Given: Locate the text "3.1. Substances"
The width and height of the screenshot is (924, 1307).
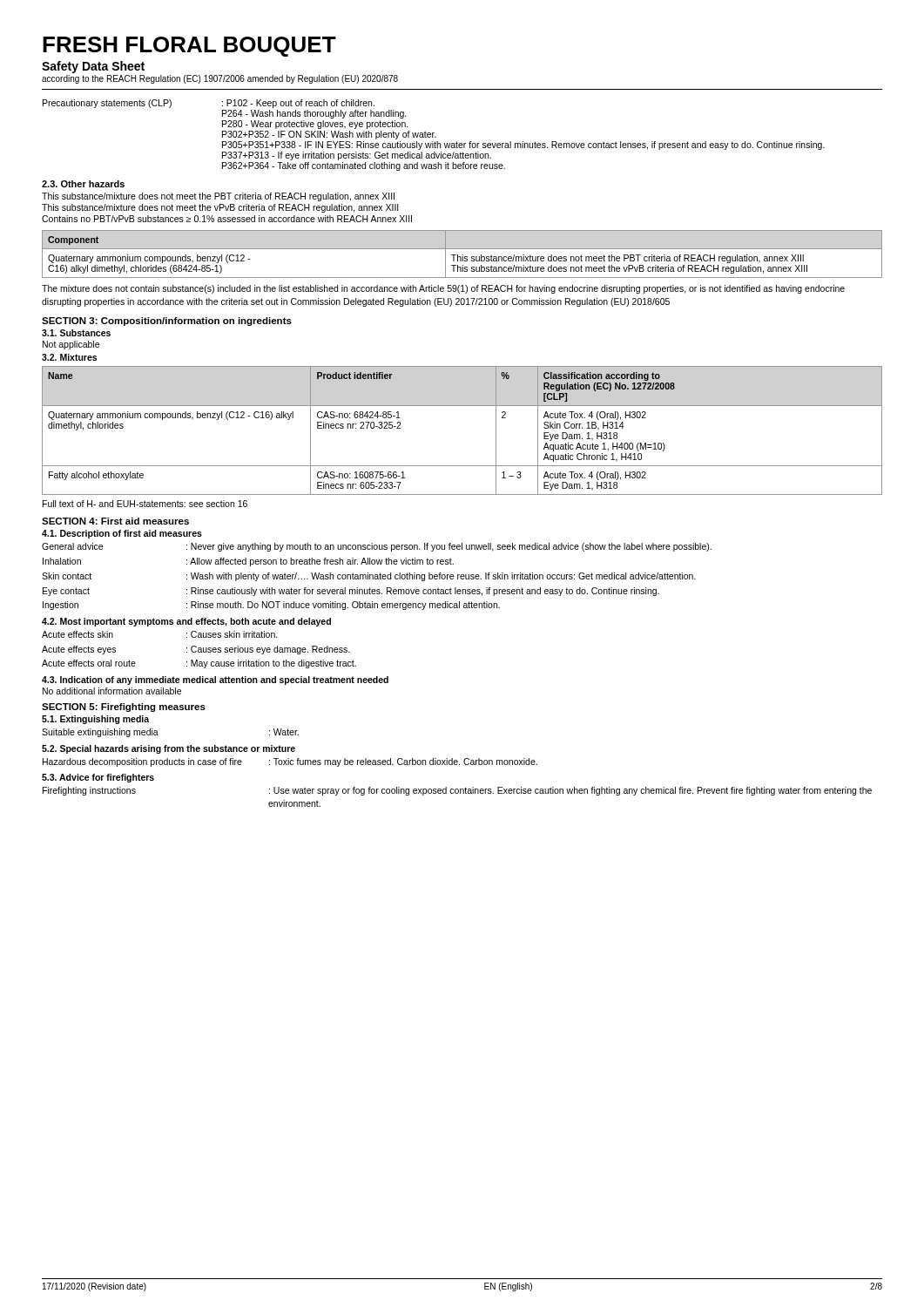Looking at the screenshot, I should point(76,333).
